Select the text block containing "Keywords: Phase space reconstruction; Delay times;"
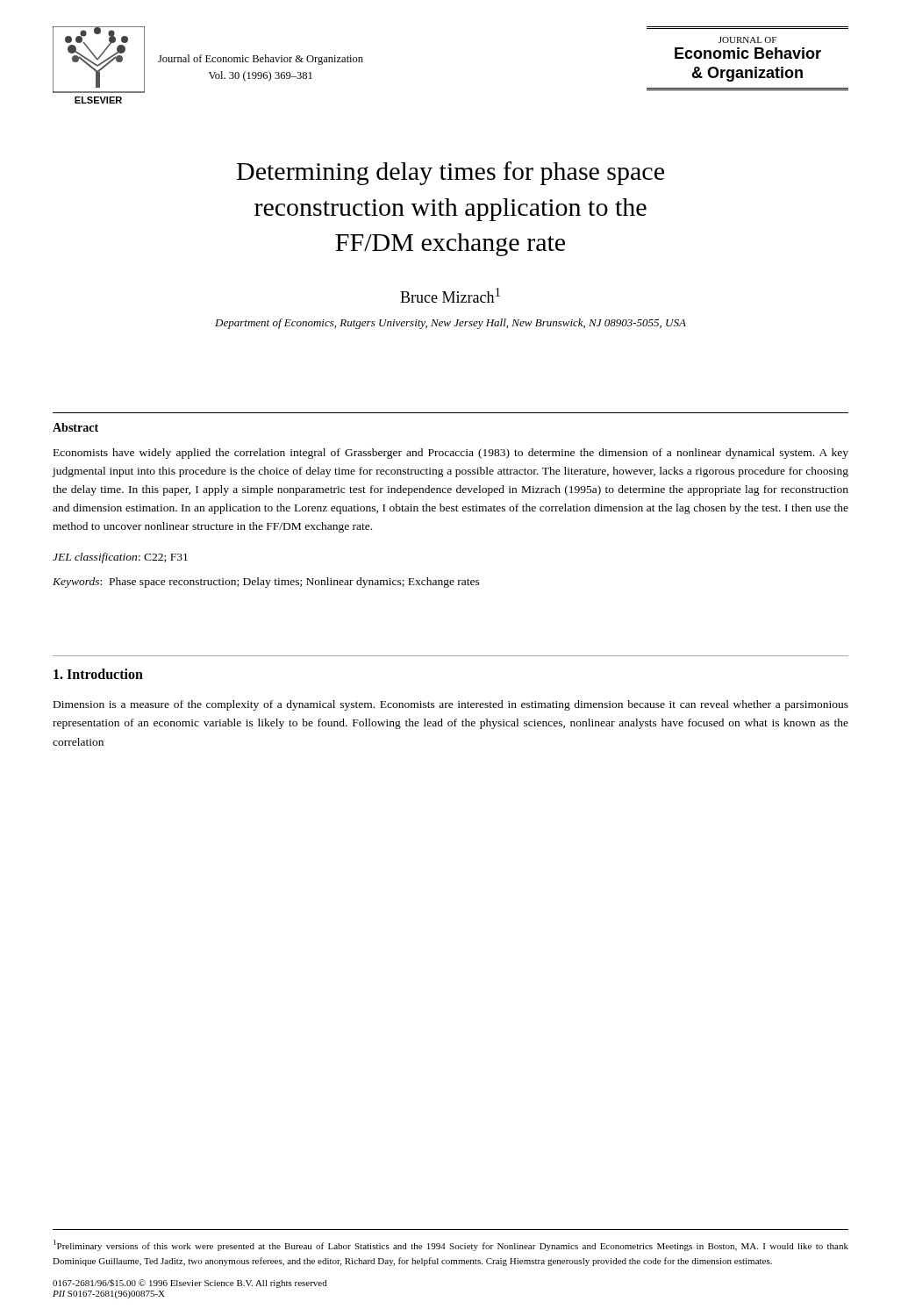This screenshot has height=1316, width=901. coord(266,581)
